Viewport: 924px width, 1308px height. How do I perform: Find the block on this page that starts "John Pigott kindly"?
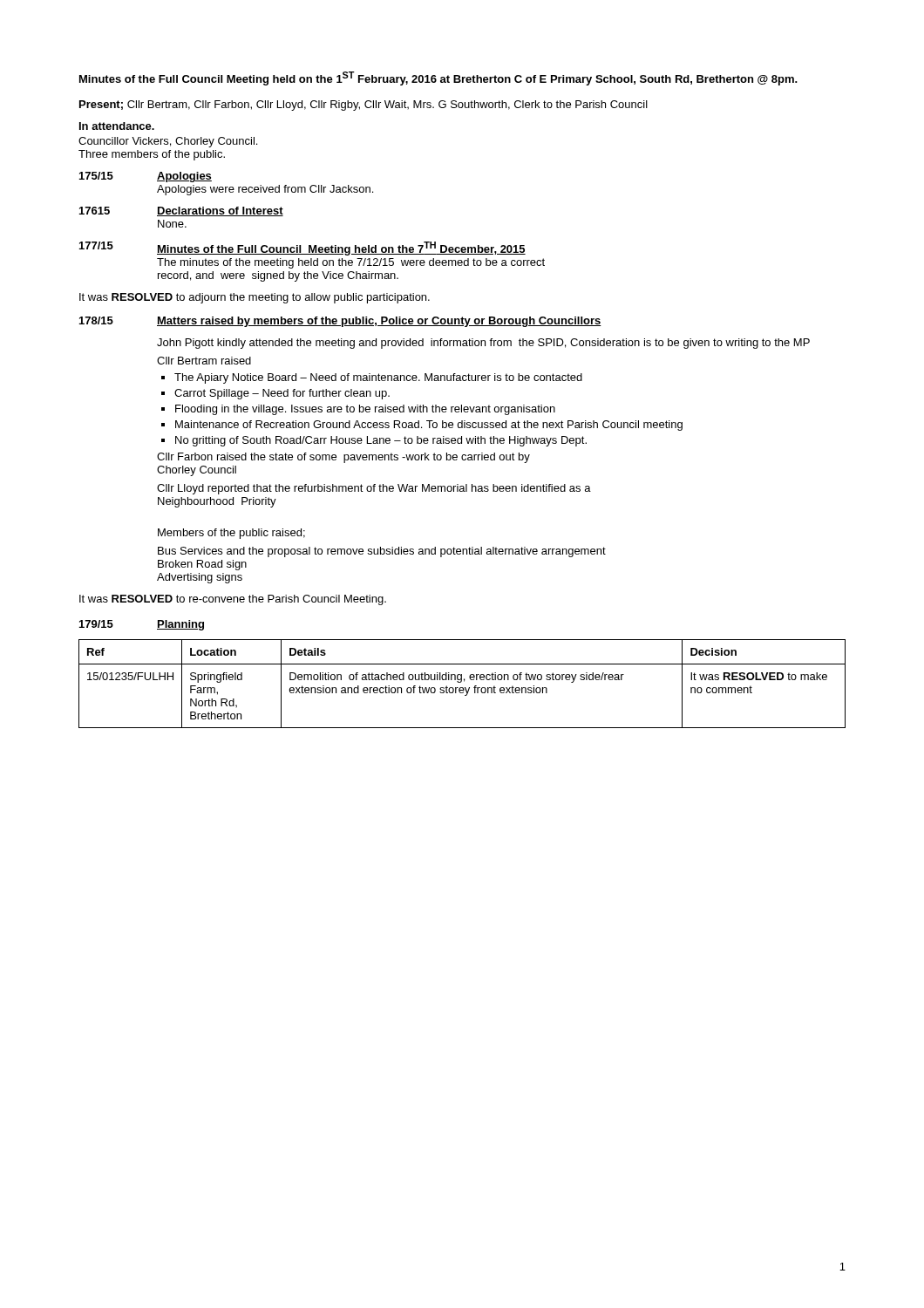coord(501,459)
